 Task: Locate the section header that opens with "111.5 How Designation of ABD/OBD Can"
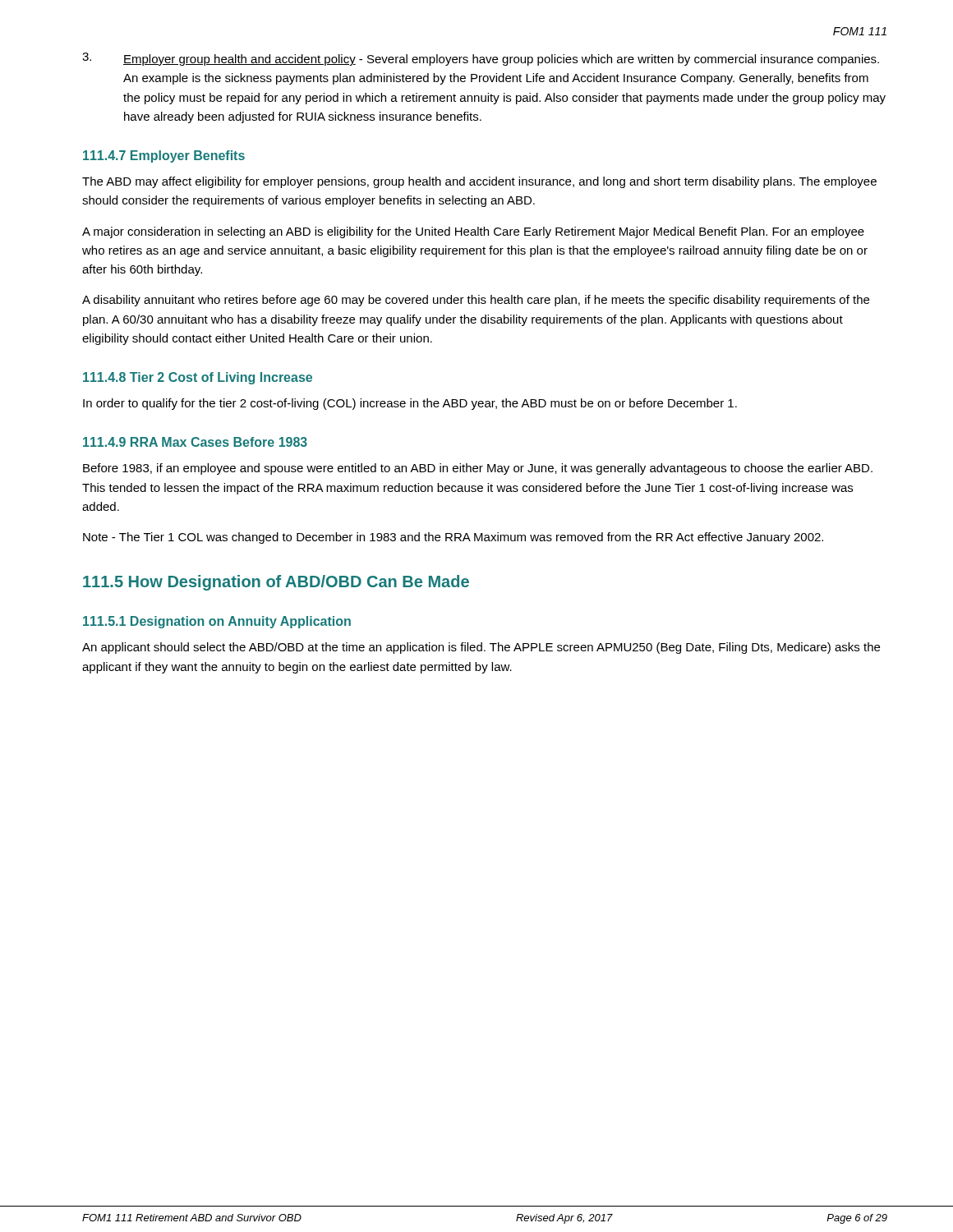click(x=276, y=582)
